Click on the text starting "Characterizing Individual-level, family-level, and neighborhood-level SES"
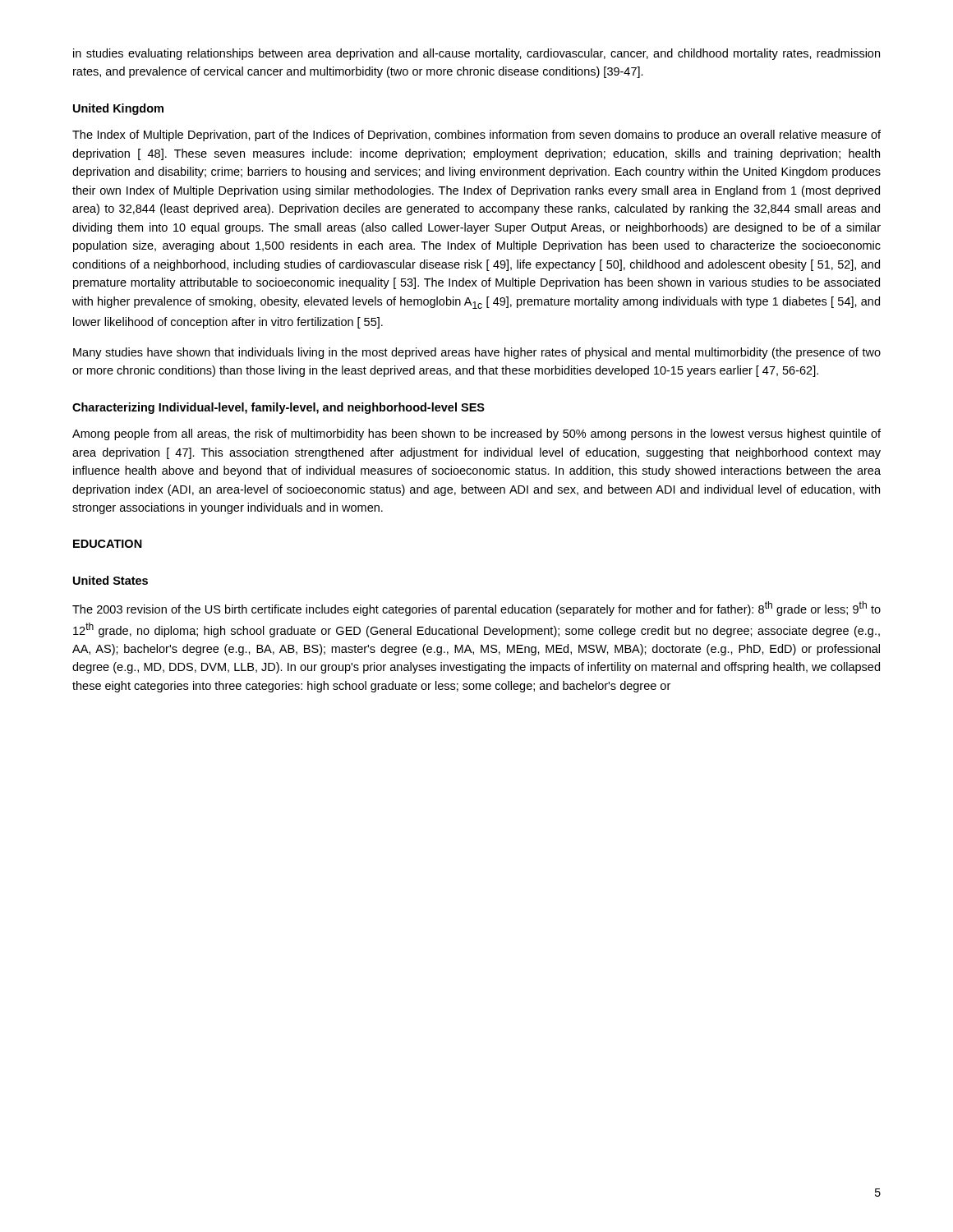Viewport: 953px width, 1232px height. pyautogui.click(x=279, y=407)
